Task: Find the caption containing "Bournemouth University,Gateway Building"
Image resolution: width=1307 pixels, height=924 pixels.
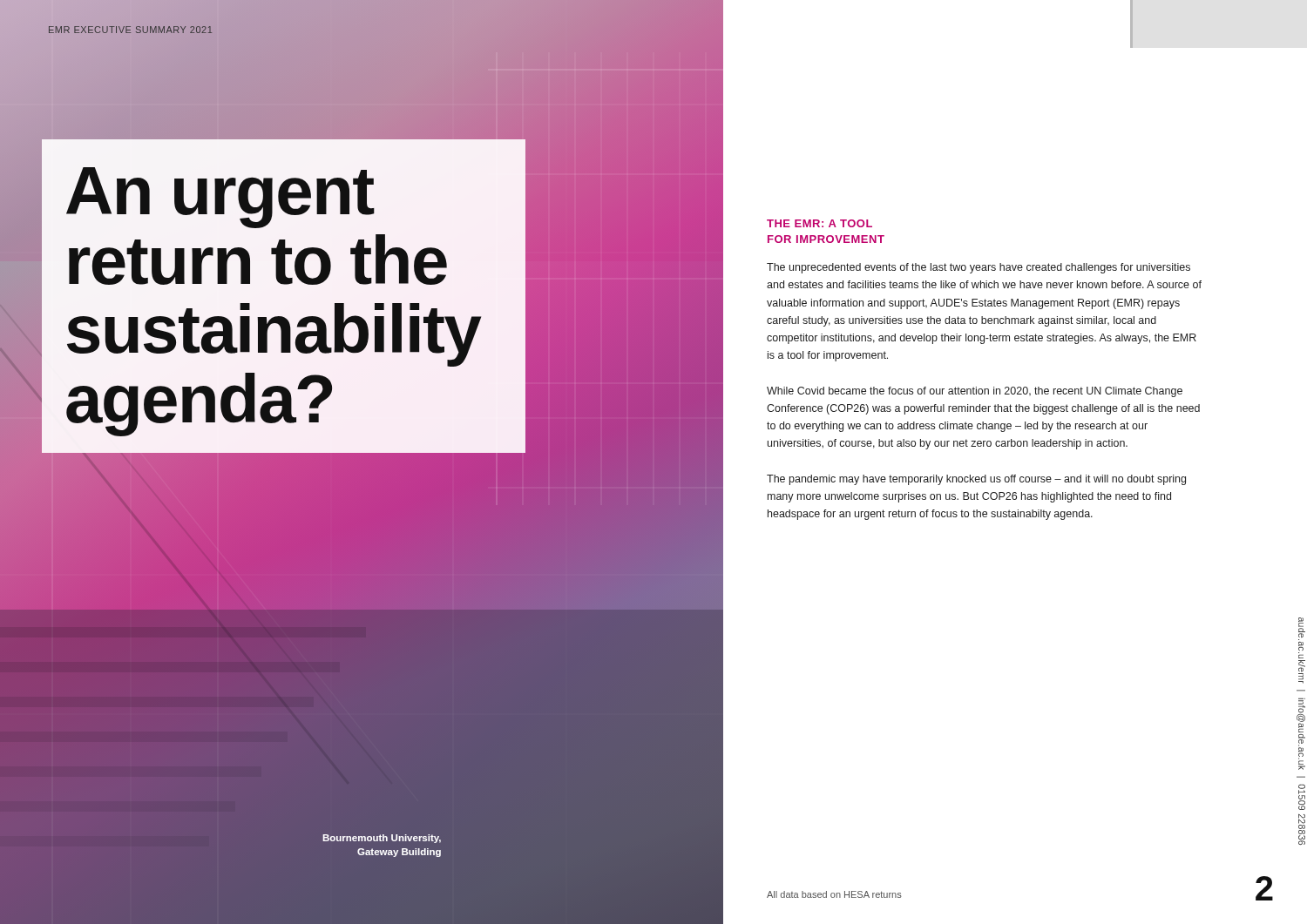Action: [382, 845]
